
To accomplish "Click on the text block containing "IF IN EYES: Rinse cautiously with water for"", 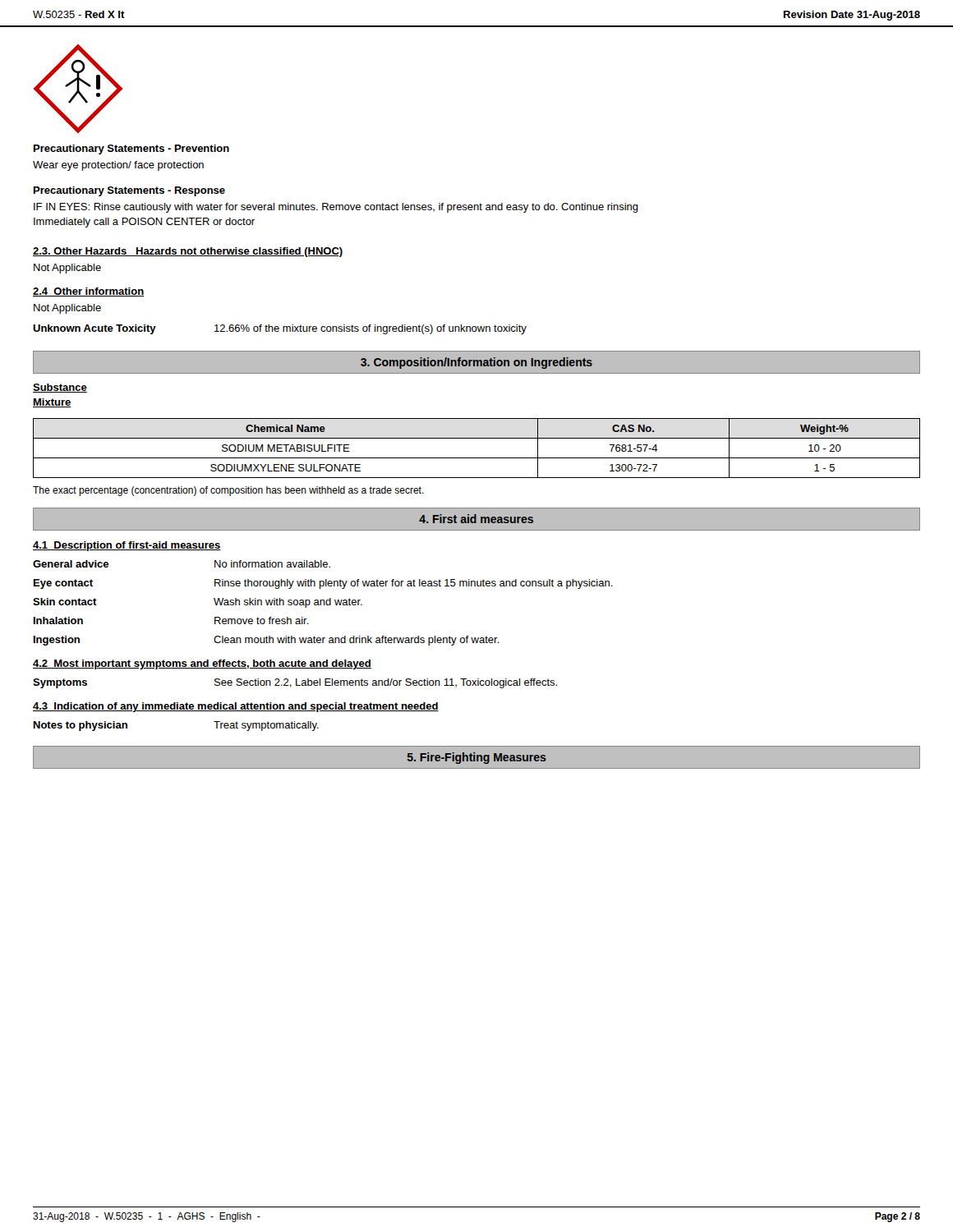I will (336, 214).
